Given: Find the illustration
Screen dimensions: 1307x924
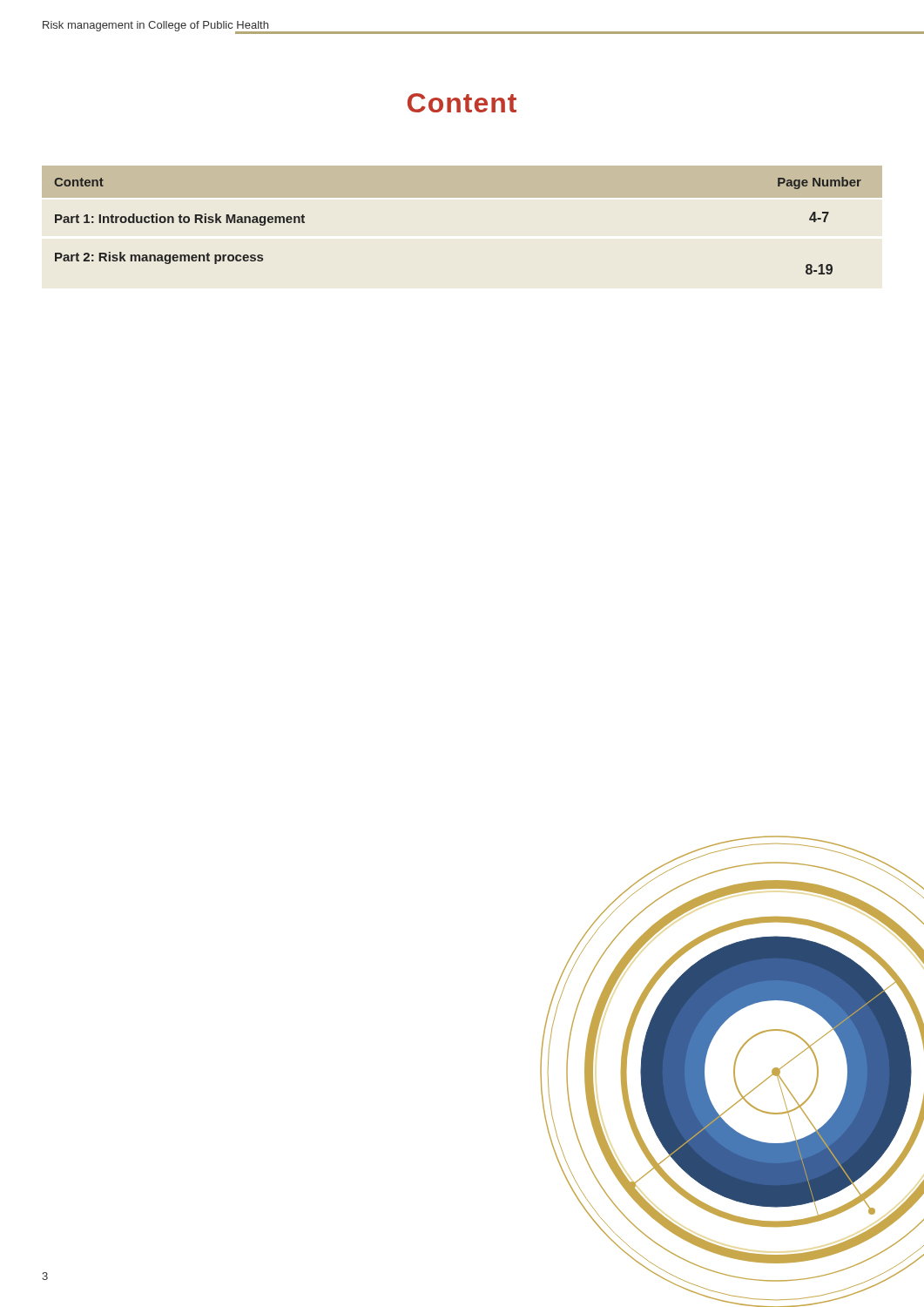Looking at the screenshot, I should (711, 1033).
